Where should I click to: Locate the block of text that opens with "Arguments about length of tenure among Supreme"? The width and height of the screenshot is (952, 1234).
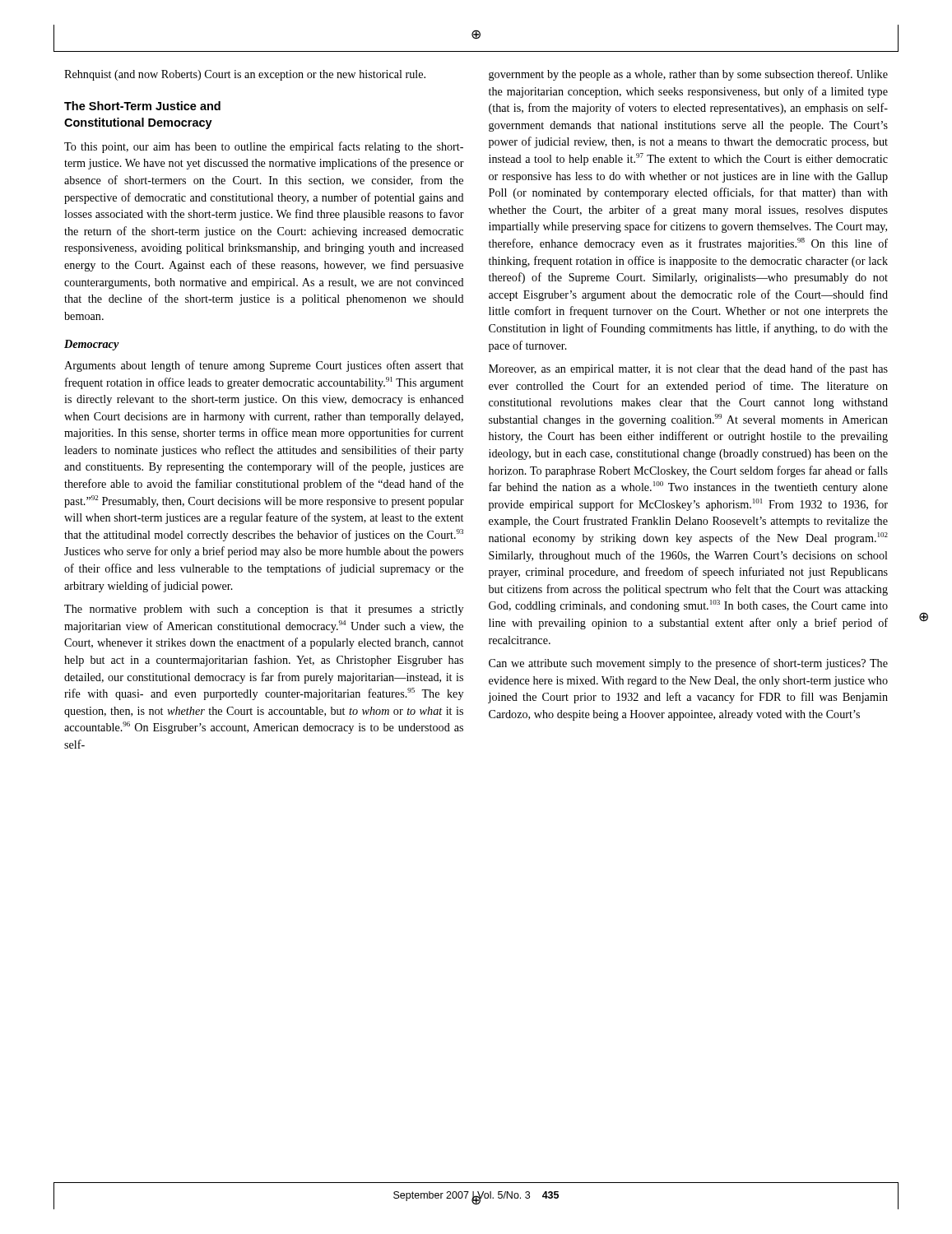[x=264, y=555]
